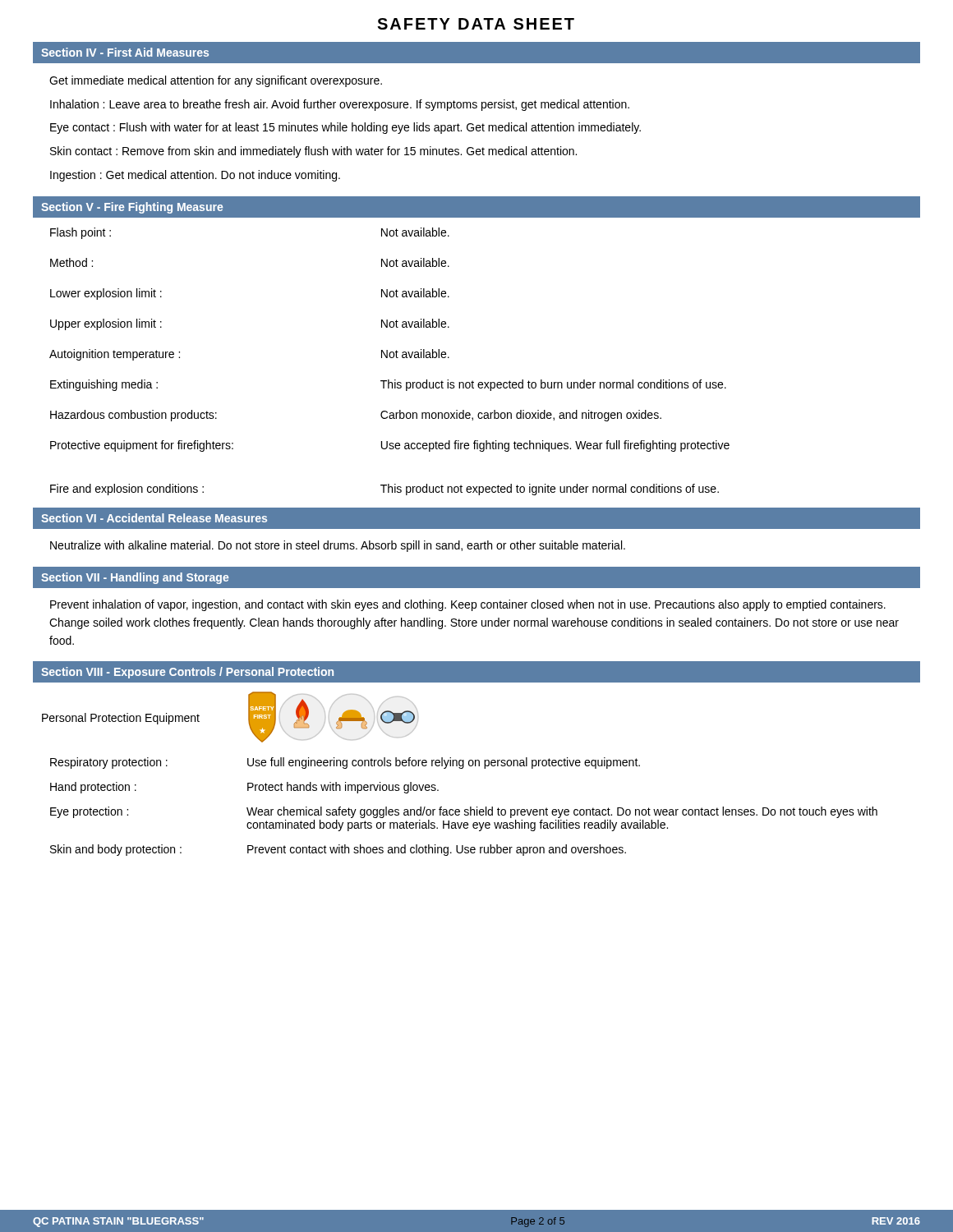Where is the section header that starts "Section IV - First Aid"?
Image resolution: width=953 pixels, height=1232 pixels.
point(125,53)
